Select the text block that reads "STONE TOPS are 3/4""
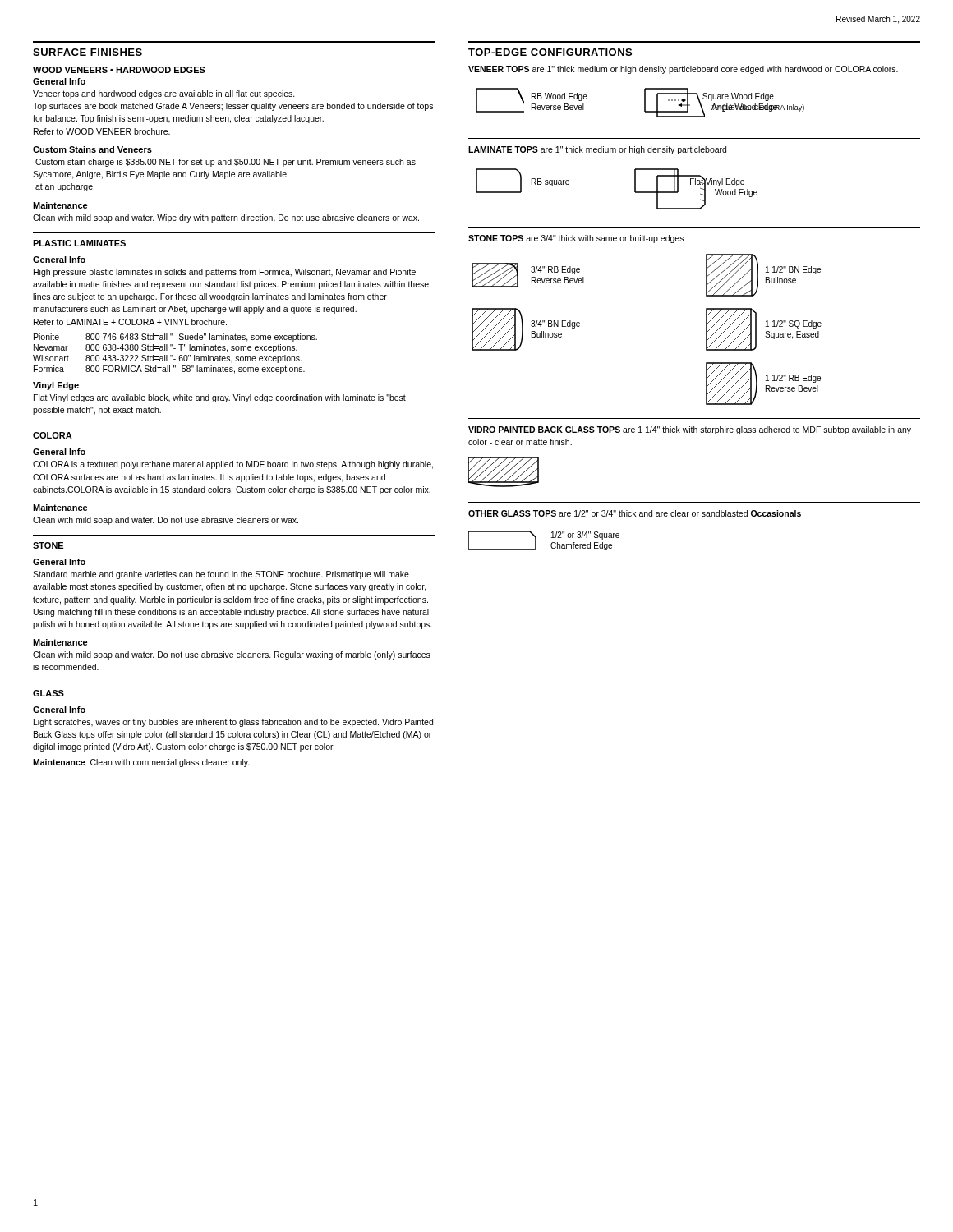This screenshot has height=1232, width=953. (x=576, y=239)
